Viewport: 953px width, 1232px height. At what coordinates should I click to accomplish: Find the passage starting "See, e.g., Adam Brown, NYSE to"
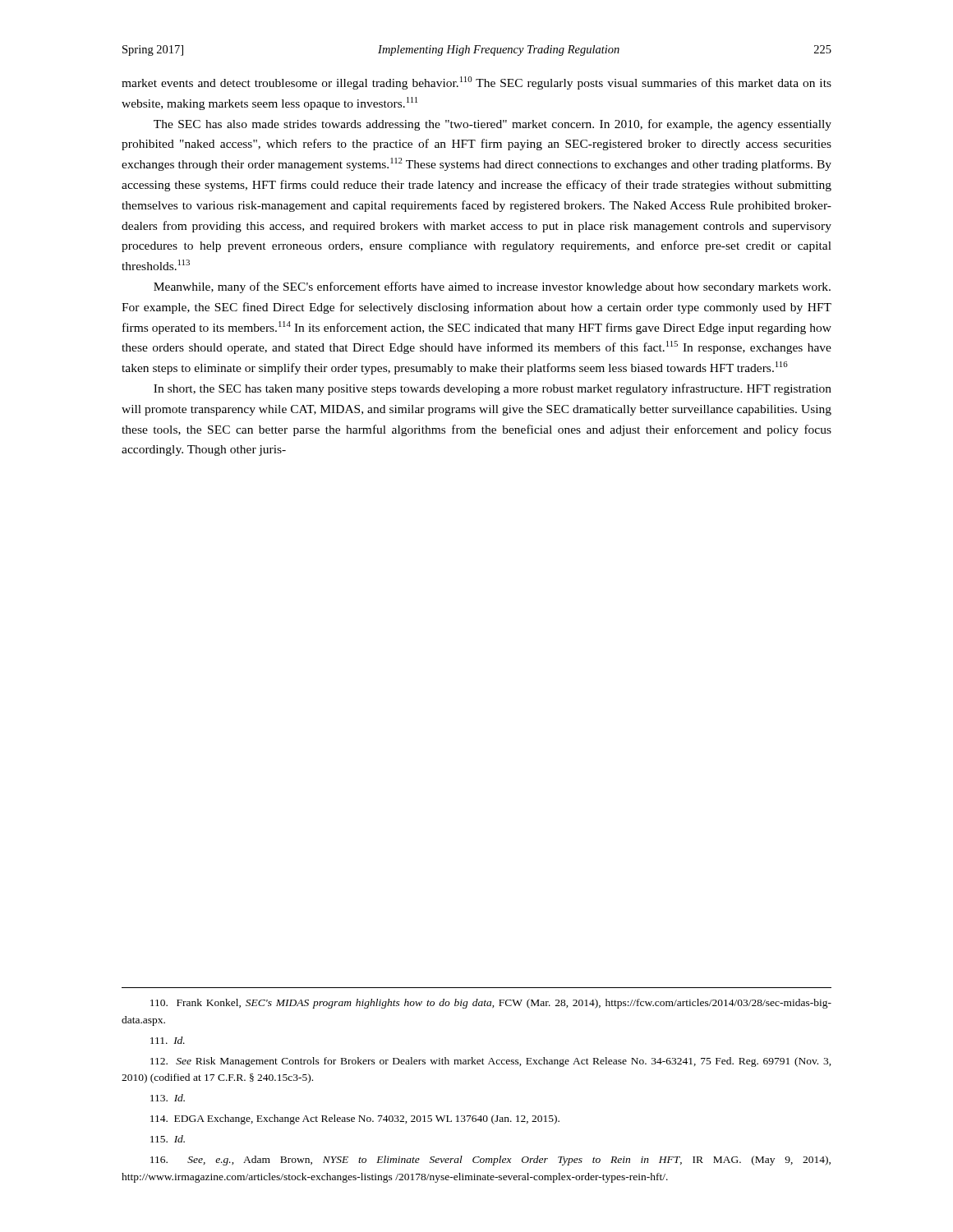tap(476, 1168)
